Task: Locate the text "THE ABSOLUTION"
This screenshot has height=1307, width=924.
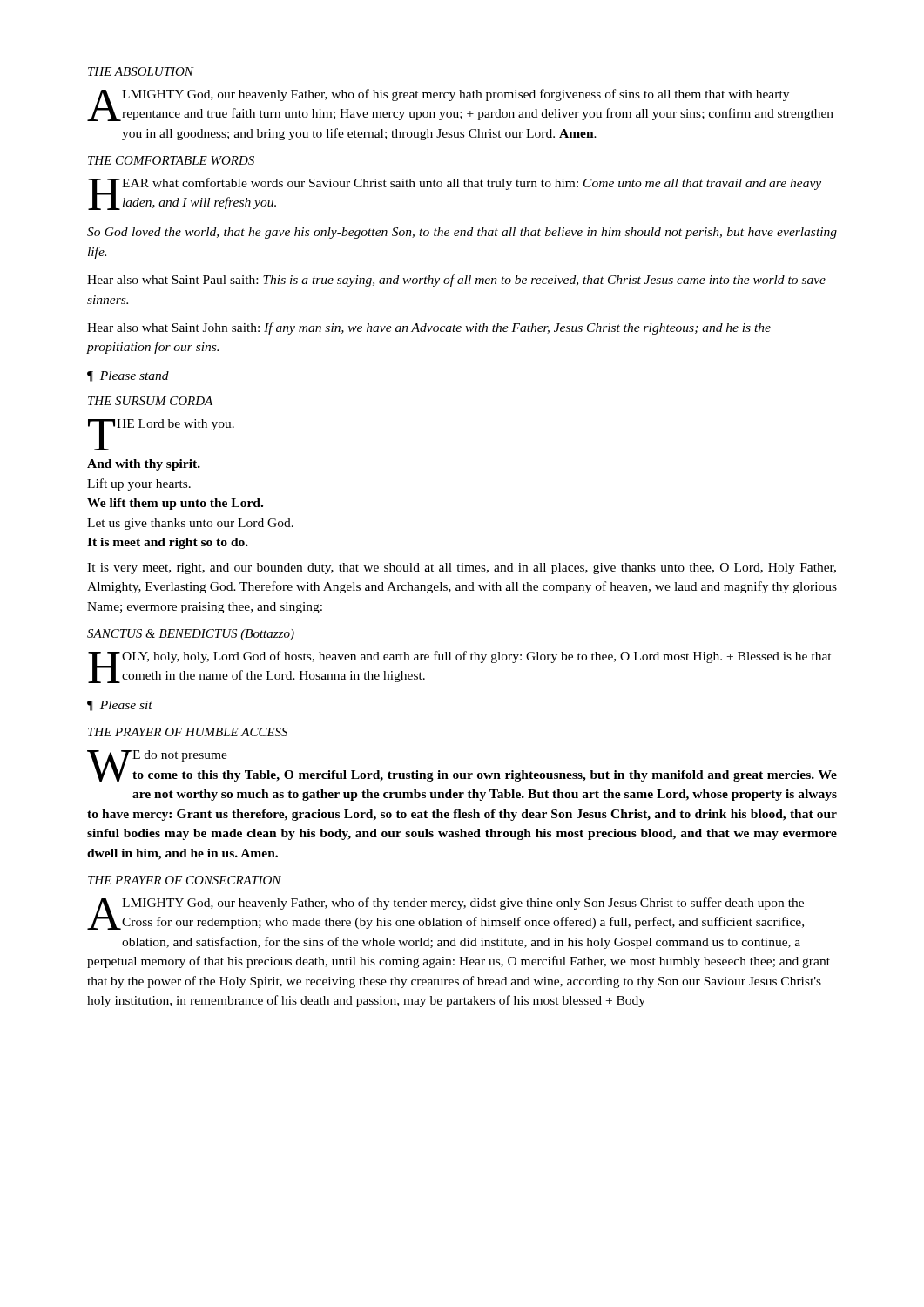Action: pos(140,71)
